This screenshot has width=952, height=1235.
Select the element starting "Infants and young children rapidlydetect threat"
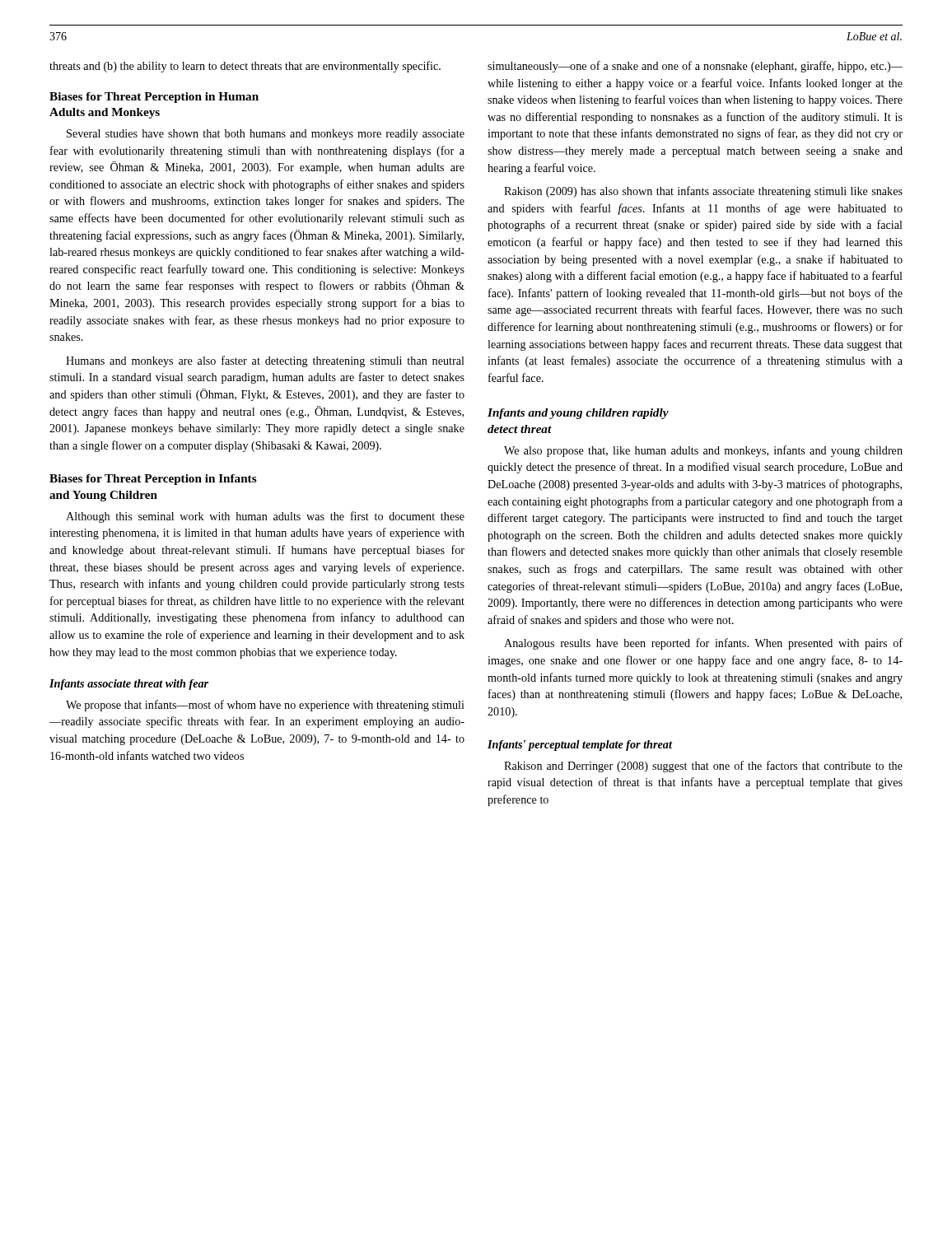click(x=578, y=420)
